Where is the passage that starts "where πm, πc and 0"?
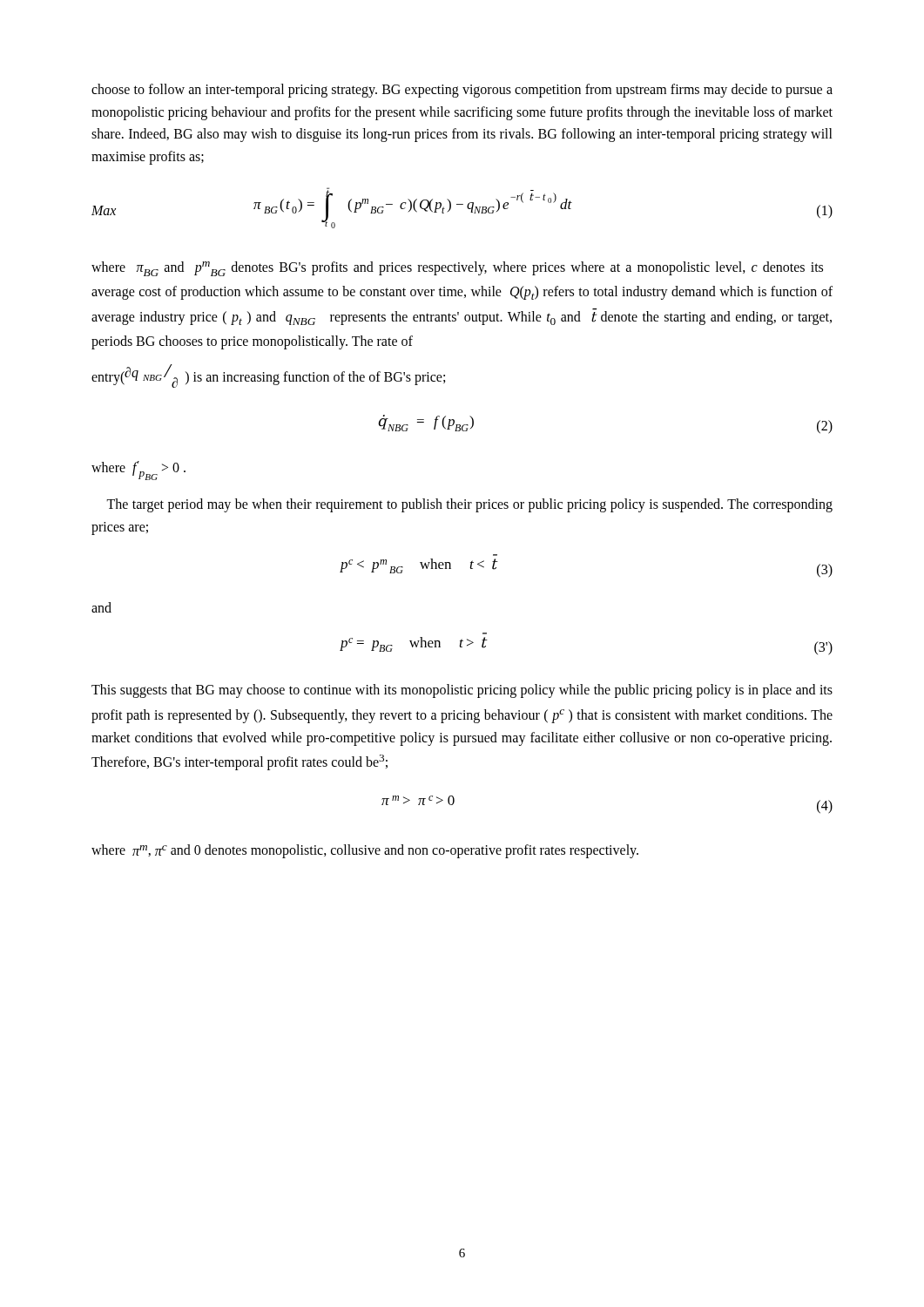 [462, 849]
